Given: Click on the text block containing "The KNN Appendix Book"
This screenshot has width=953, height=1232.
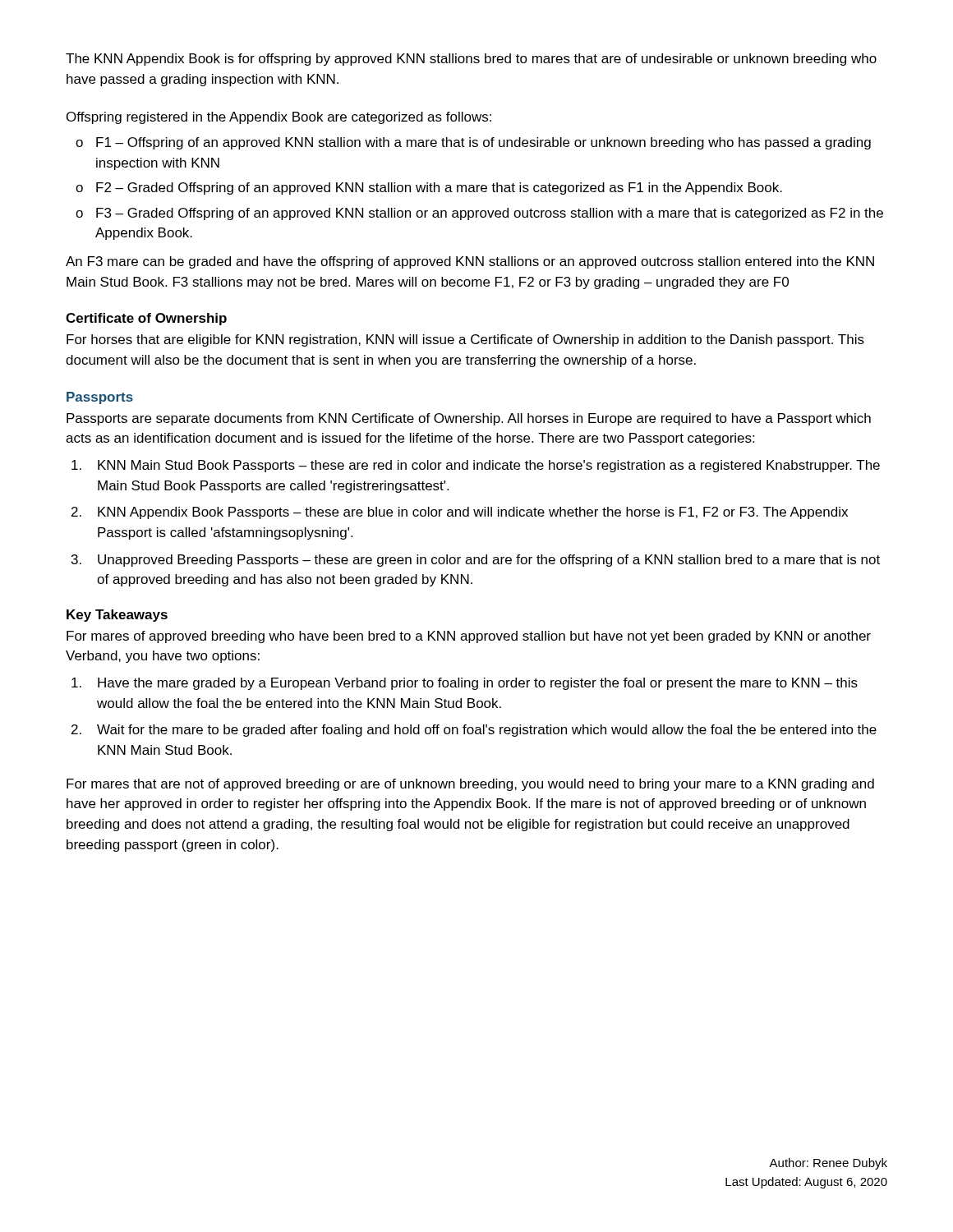Looking at the screenshot, I should coord(476,70).
